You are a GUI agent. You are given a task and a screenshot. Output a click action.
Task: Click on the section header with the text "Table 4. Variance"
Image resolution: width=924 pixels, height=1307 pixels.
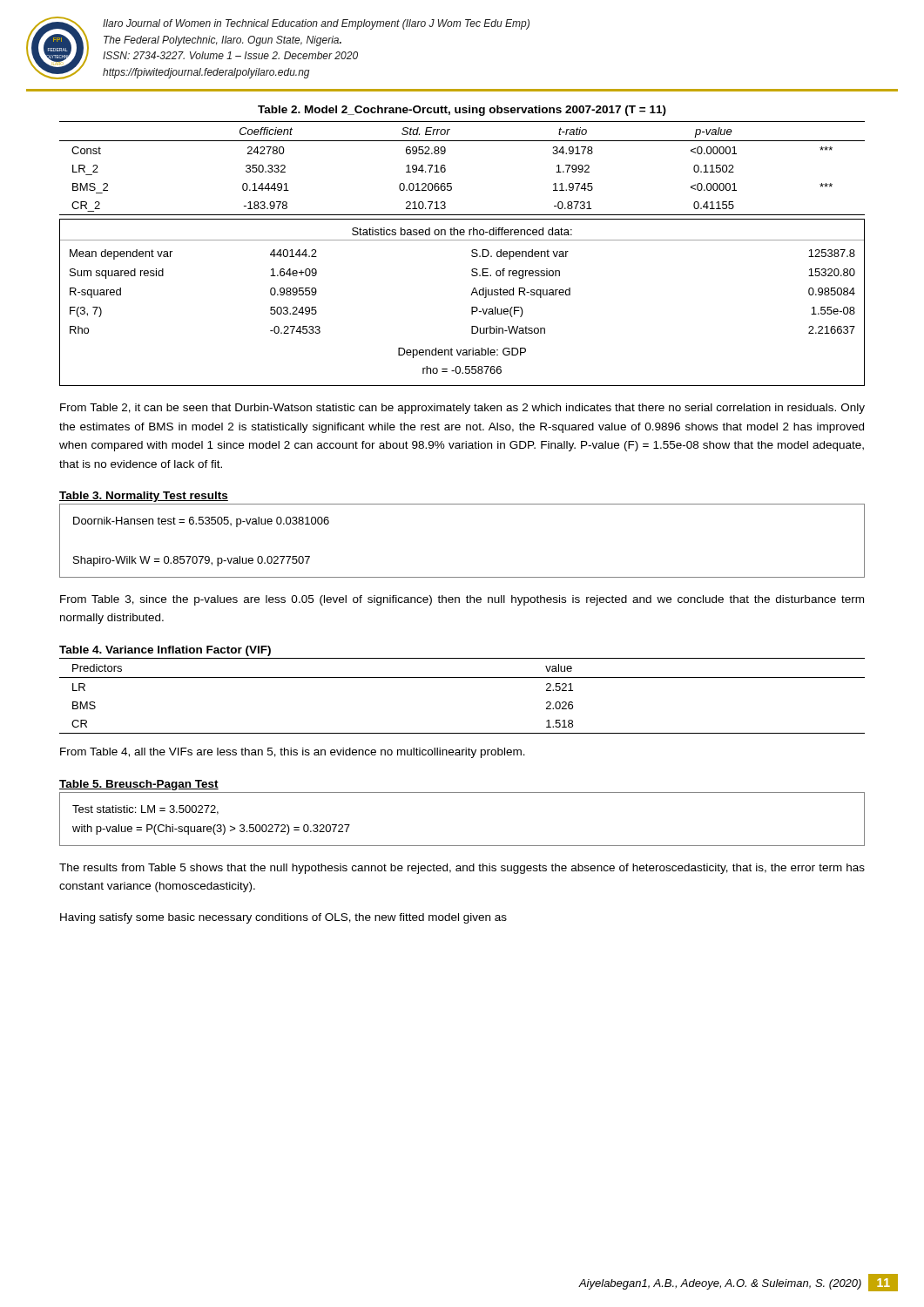tap(165, 649)
